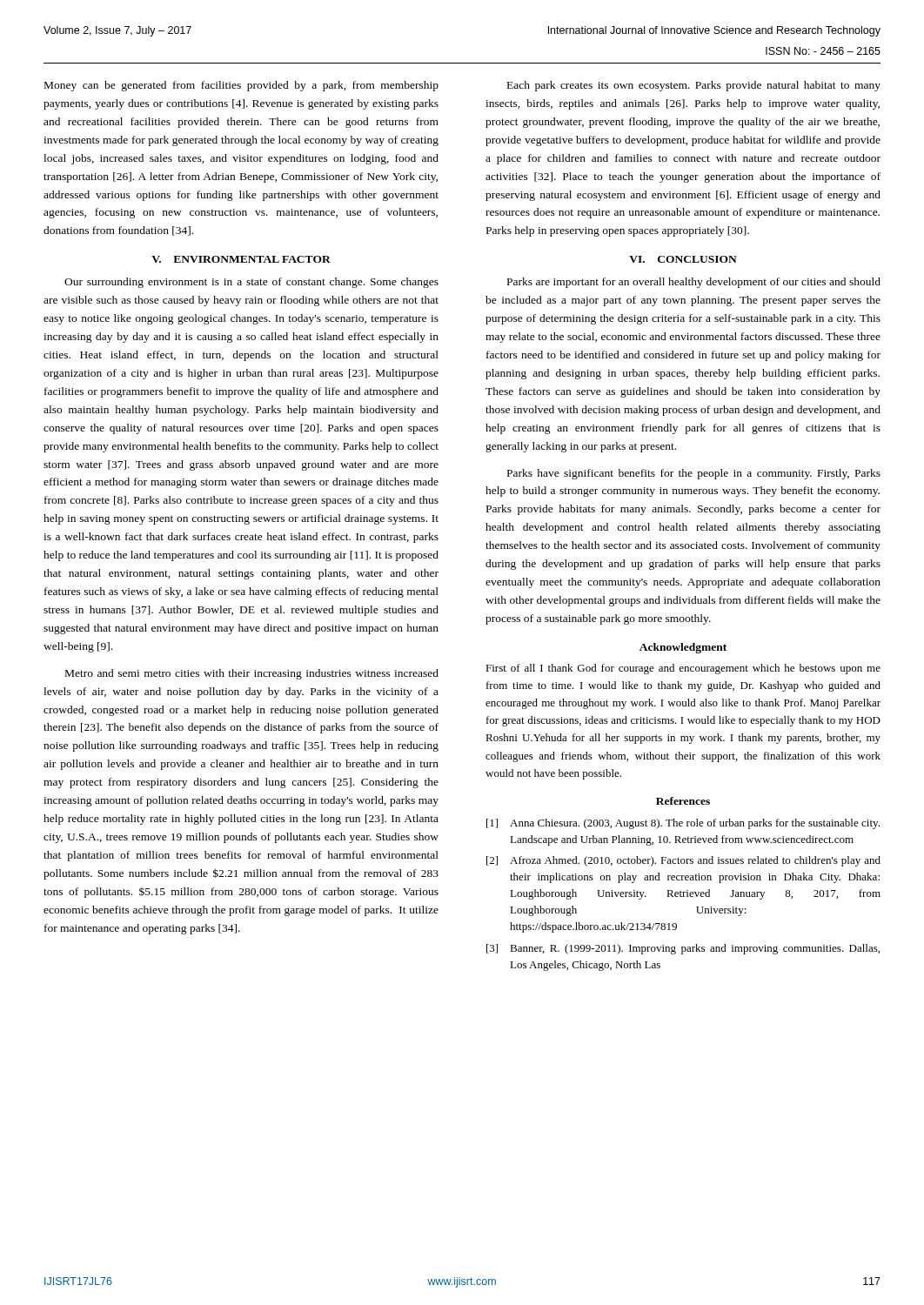Locate the element starting "[3] Banner, R. (1999-2011). Improving"
Screen dimensions: 1305x924
683,957
